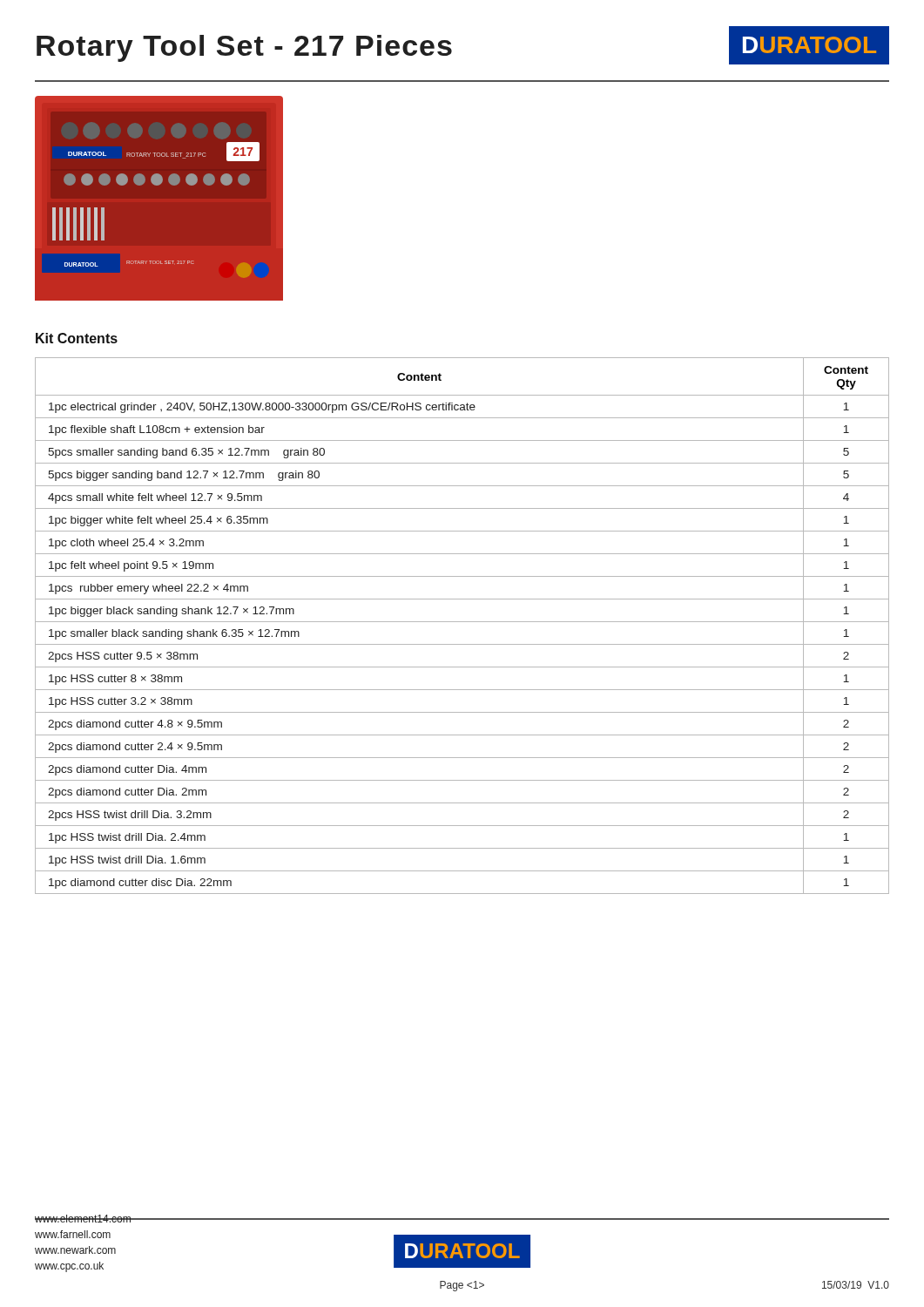Locate the table with the text "1pc smaller black"
Image resolution: width=924 pixels, height=1307 pixels.
tap(462, 626)
